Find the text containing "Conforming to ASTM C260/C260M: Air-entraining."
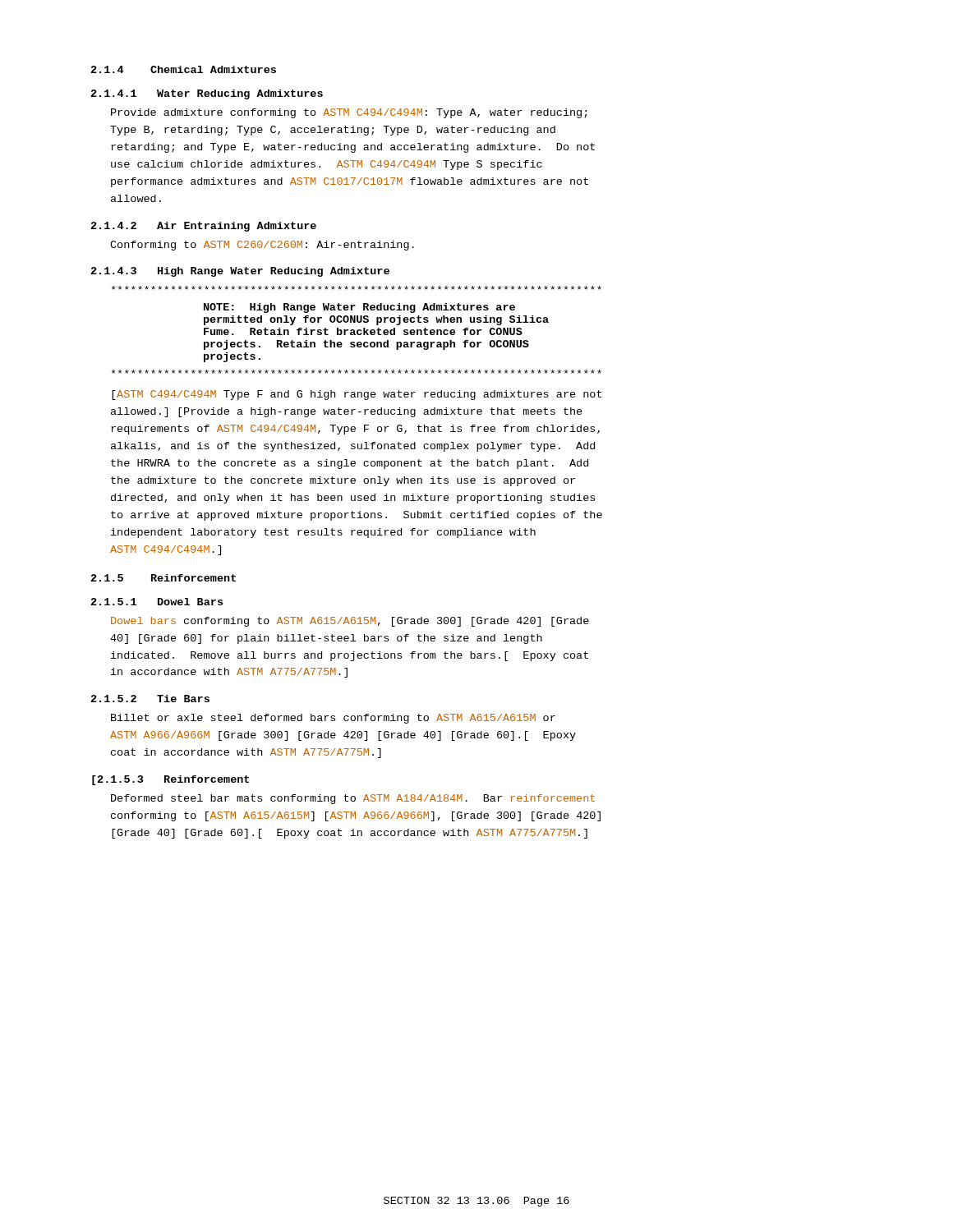The image size is (953, 1232). (x=263, y=245)
